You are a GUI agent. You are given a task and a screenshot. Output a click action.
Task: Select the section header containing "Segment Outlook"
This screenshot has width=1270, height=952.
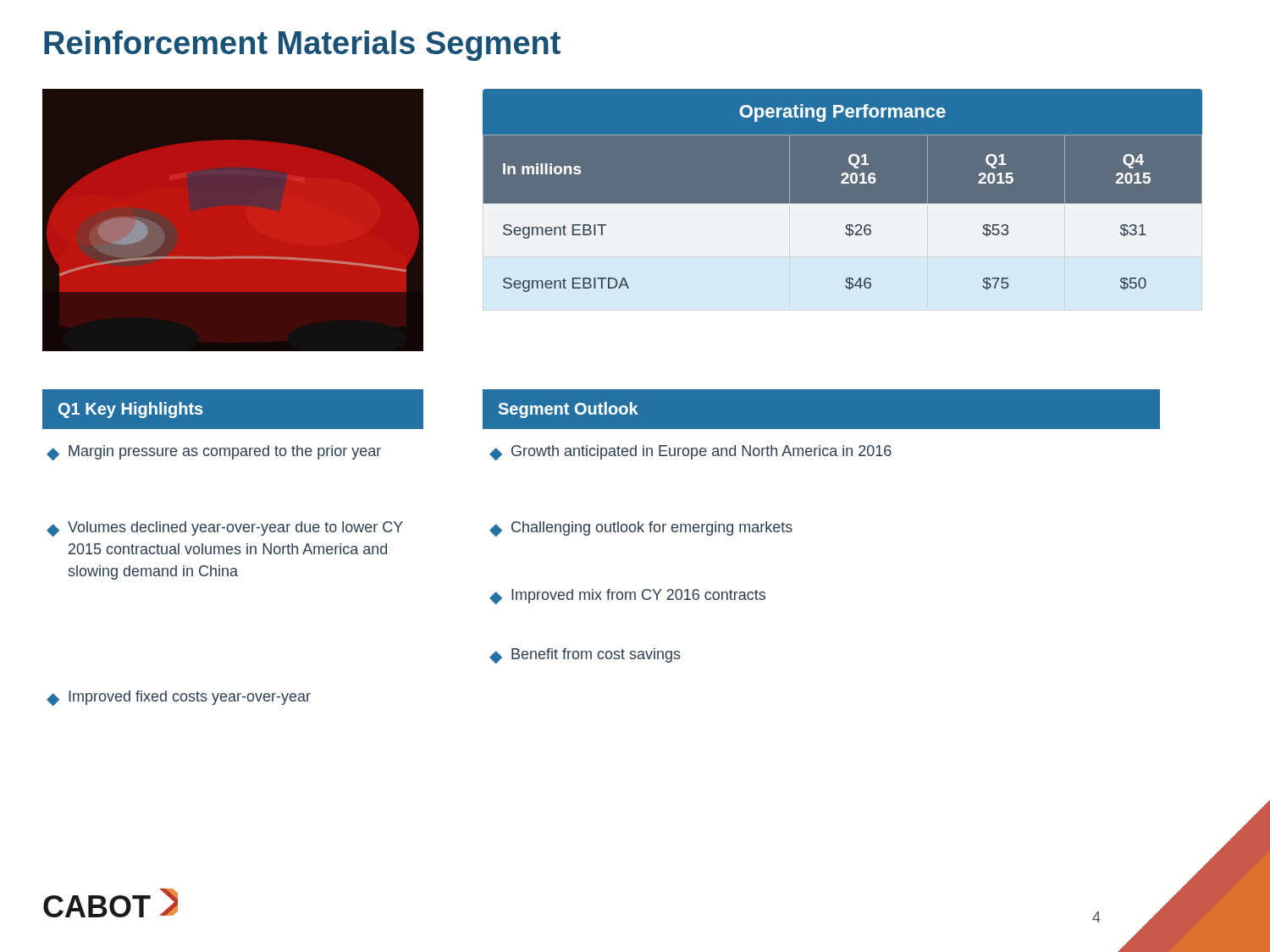point(568,409)
